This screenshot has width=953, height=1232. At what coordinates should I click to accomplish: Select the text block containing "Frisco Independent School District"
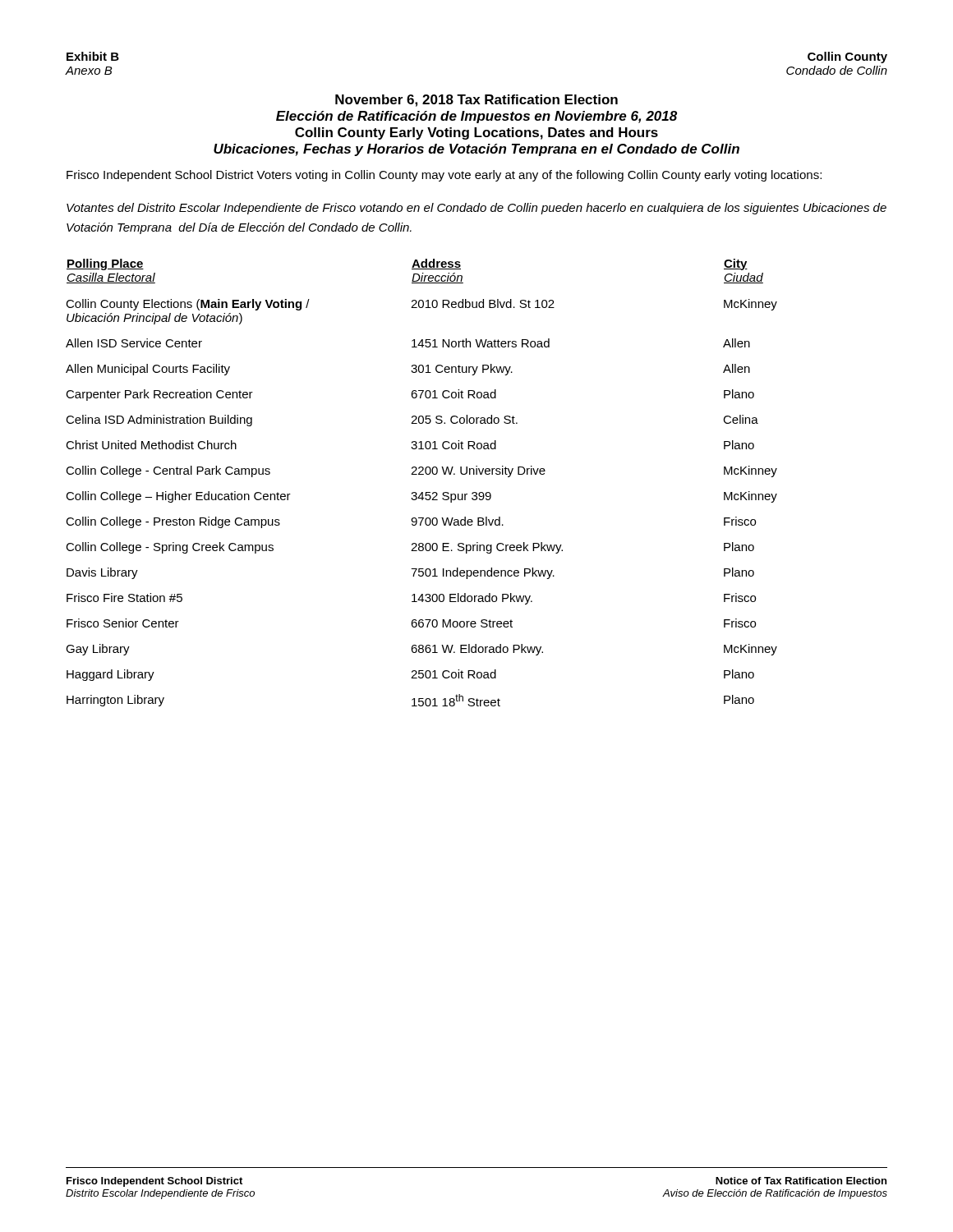click(x=444, y=175)
